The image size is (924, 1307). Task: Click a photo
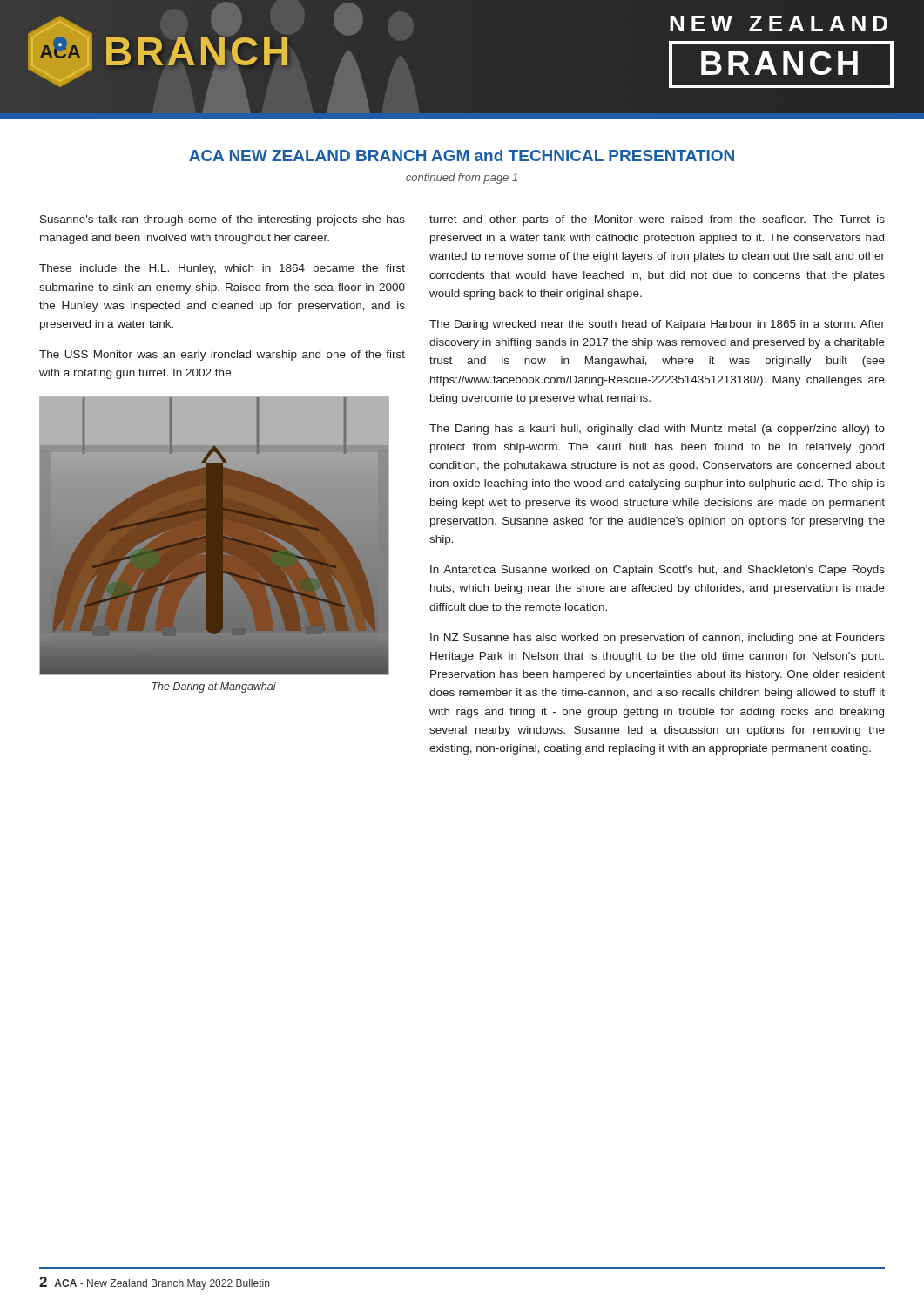pyautogui.click(x=213, y=544)
